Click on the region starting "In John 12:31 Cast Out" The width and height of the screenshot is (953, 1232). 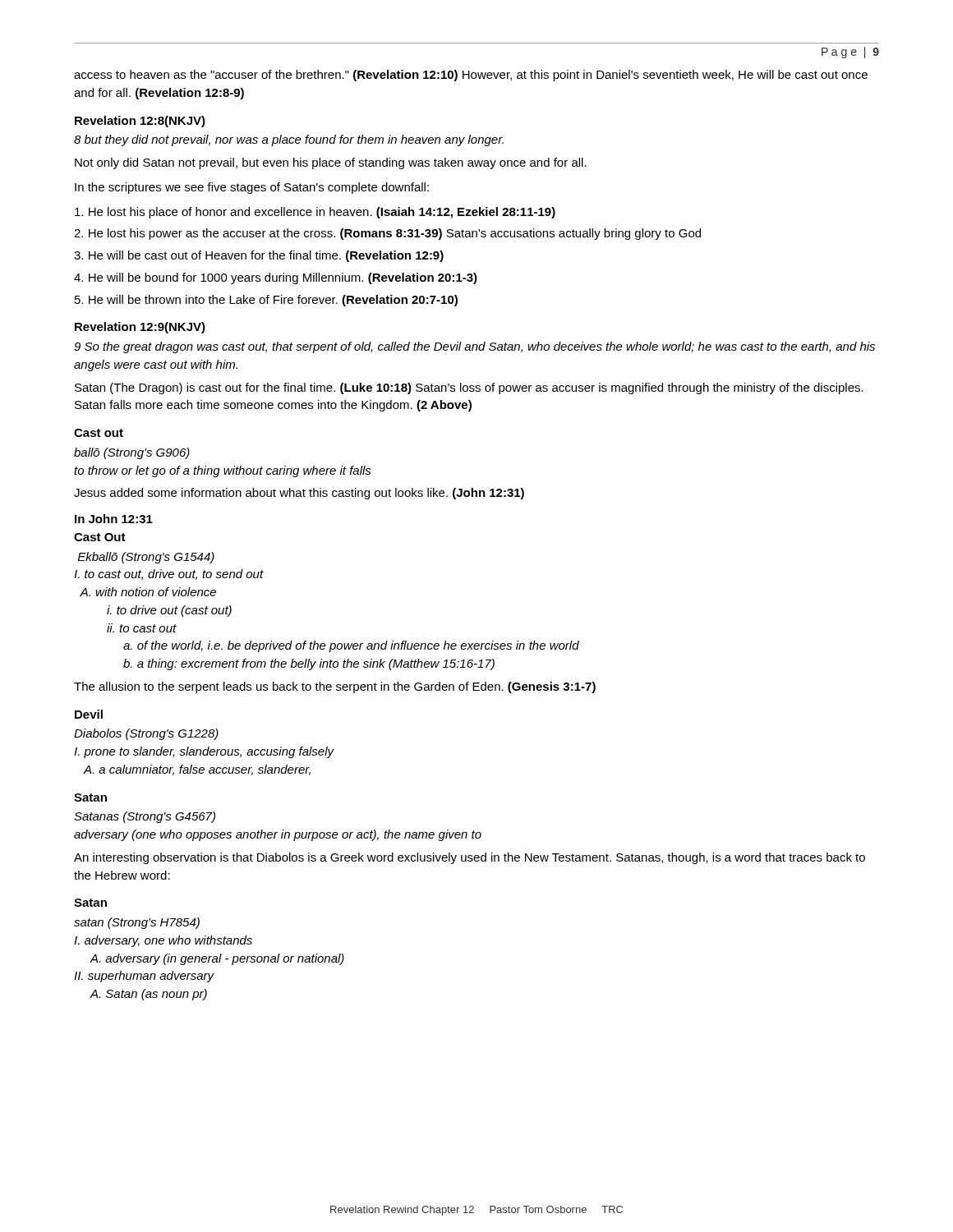click(x=114, y=519)
